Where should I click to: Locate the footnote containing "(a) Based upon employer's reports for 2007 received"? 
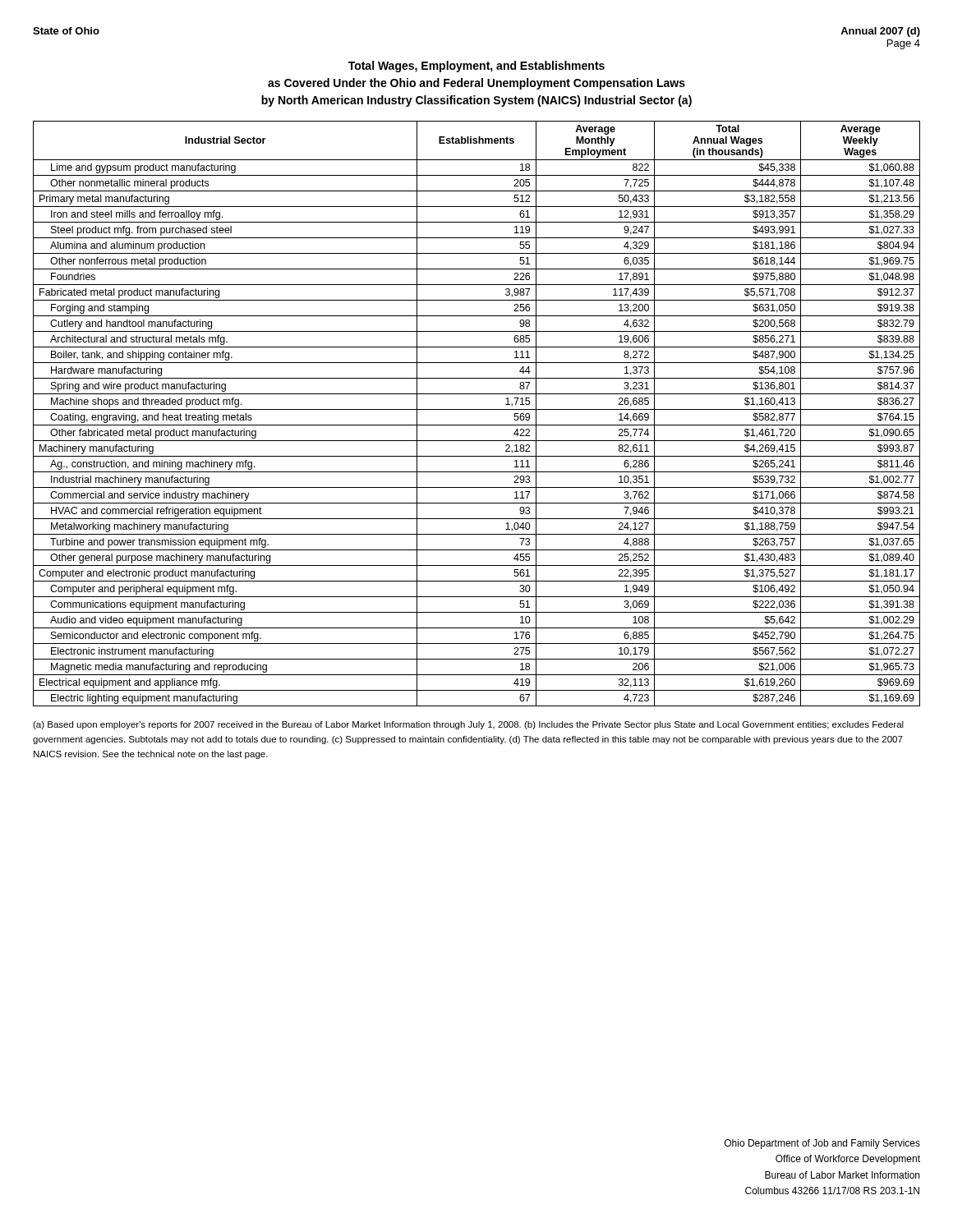pyautogui.click(x=468, y=739)
